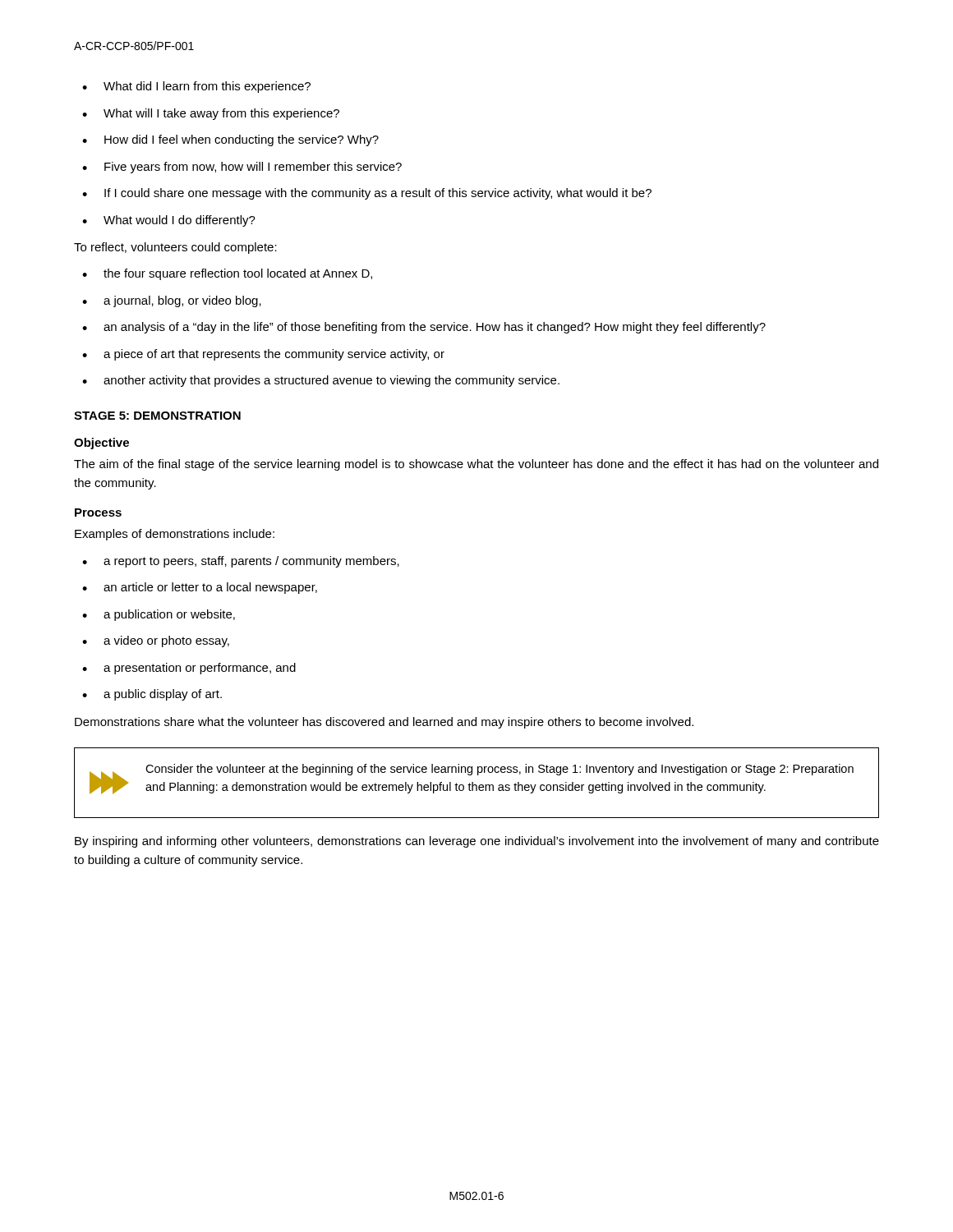Click on the list item with the text "a report to peers, staff, parents"

pyautogui.click(x=252, y=560)
